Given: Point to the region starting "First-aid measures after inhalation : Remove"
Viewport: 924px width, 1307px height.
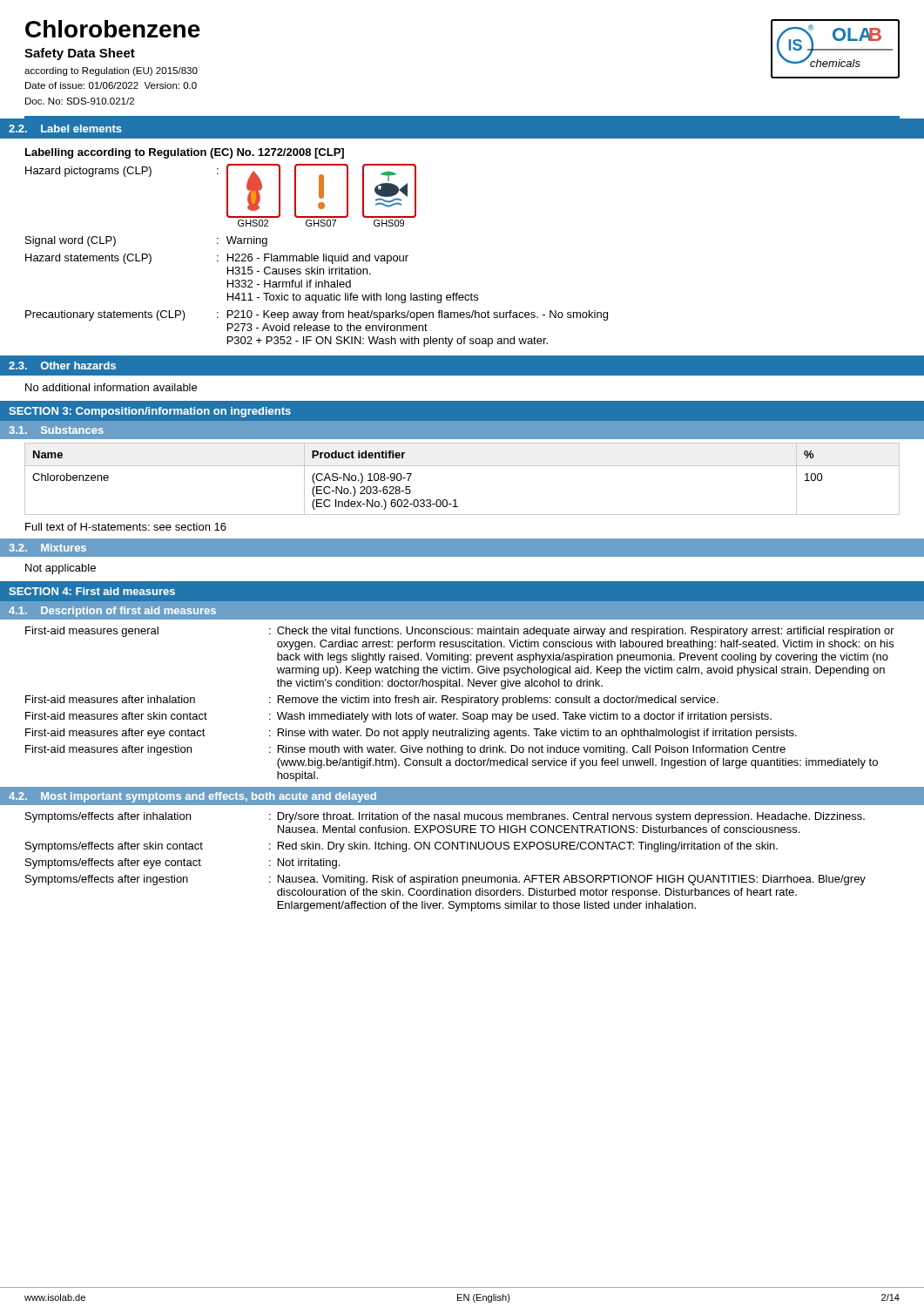Looking at the screenshot, I should click(x=462, y=699).
